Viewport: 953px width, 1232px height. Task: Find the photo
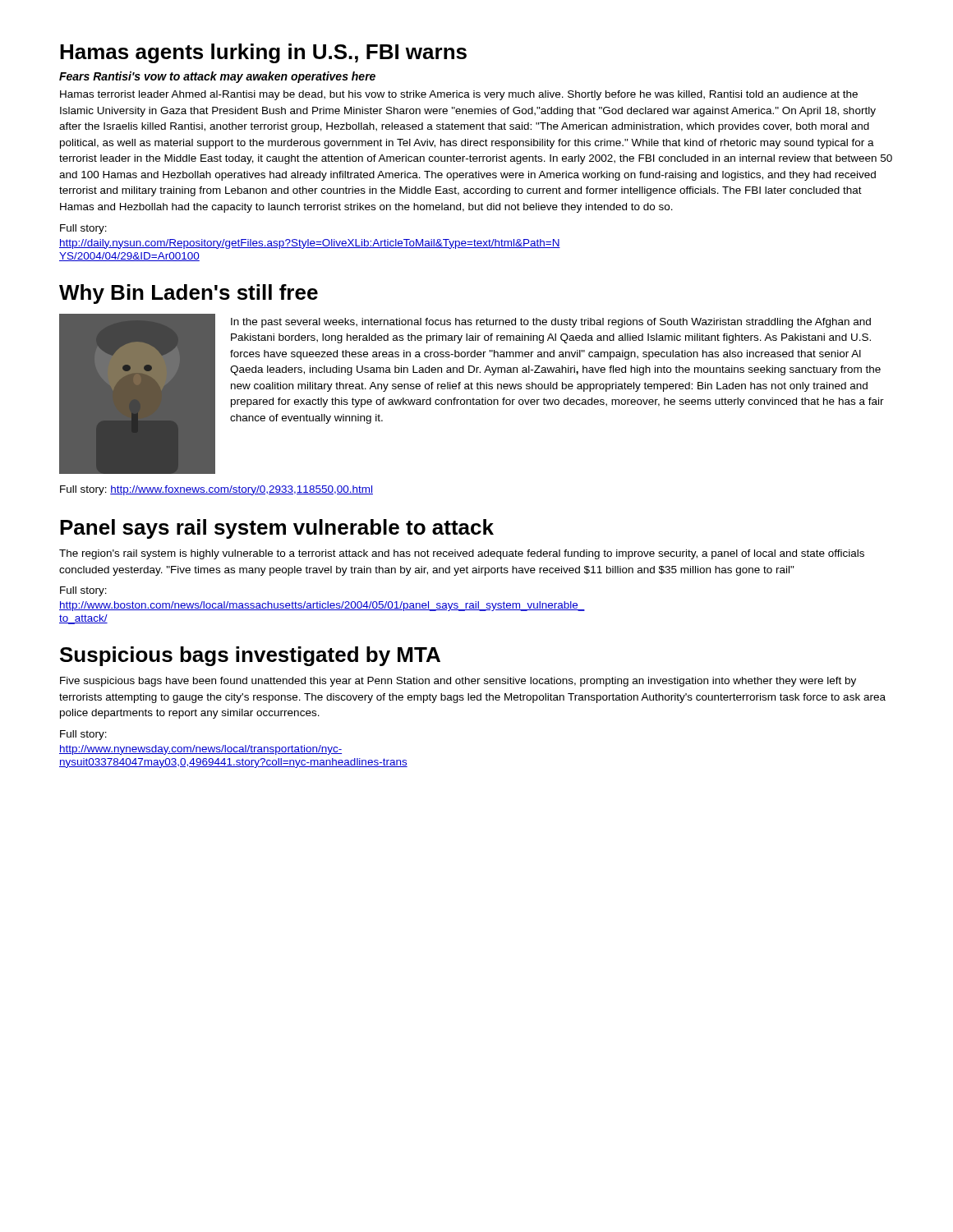[137, 395]
